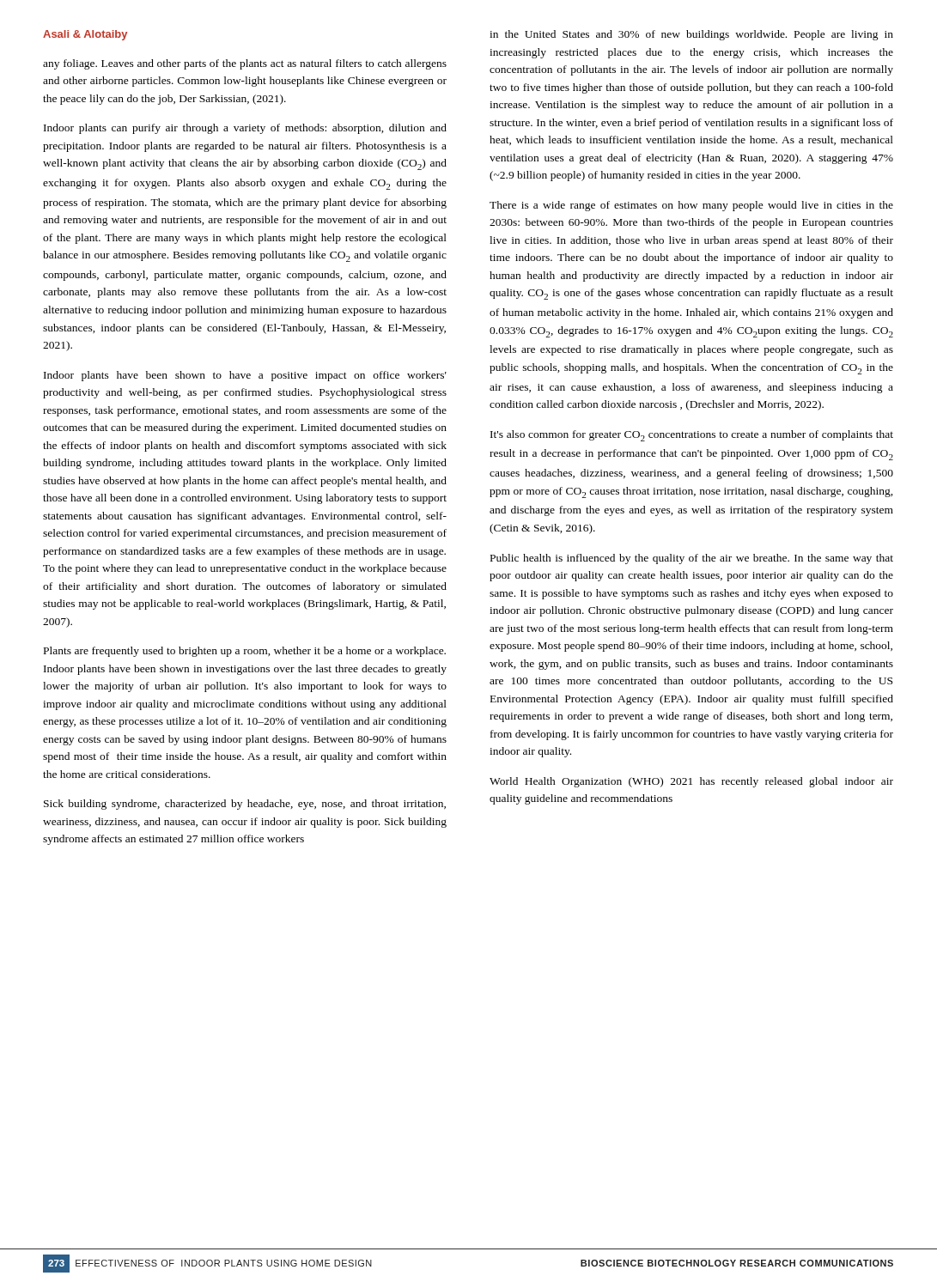Find the text block that says "in the United States and 30%"

click(x=691, y=104)
